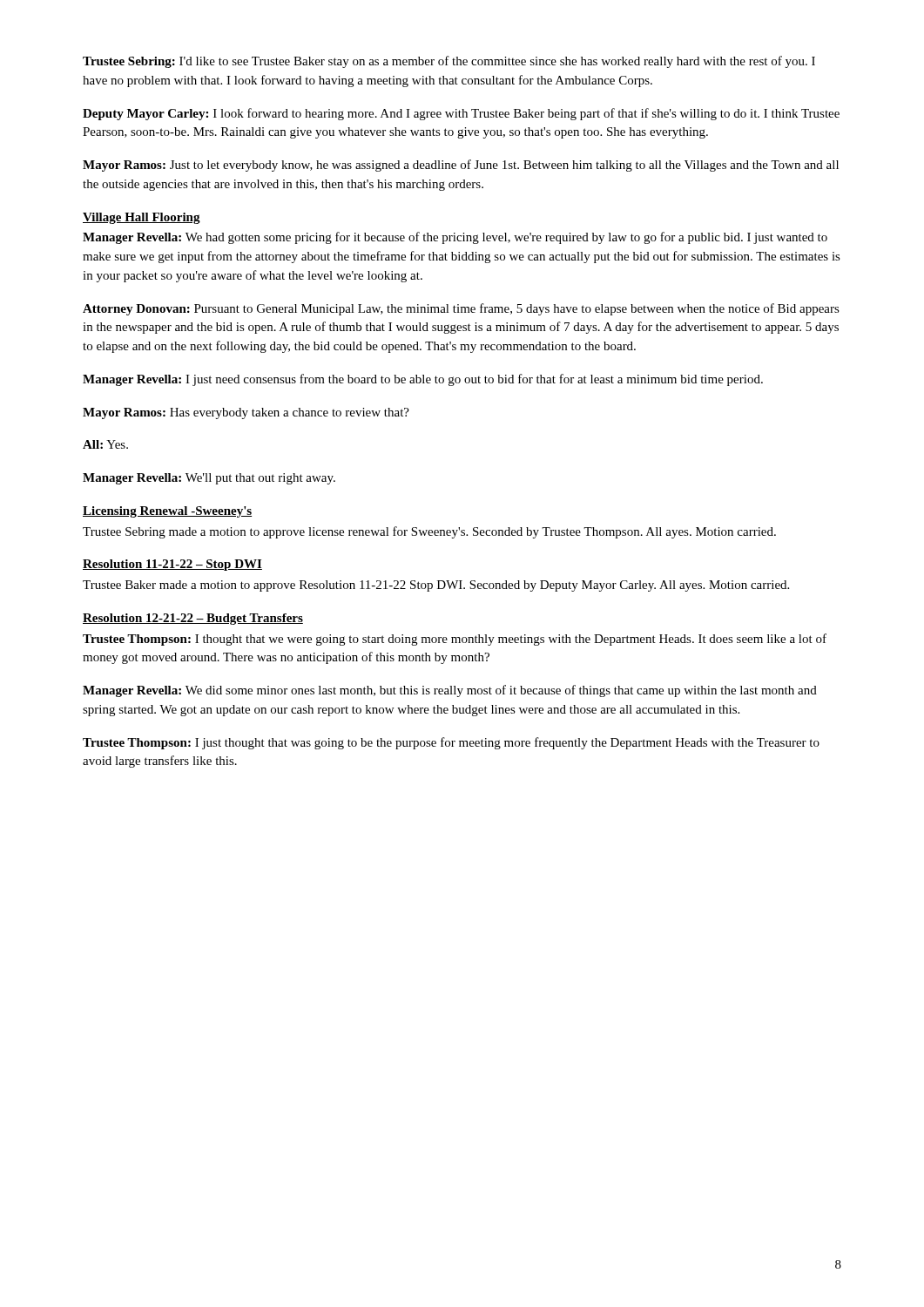Find the block on this page that starts "Deputy Mayor Carley:"
Image resolution: width=924 pixels, height=1307 pixels.
click(x=461, y=122)
